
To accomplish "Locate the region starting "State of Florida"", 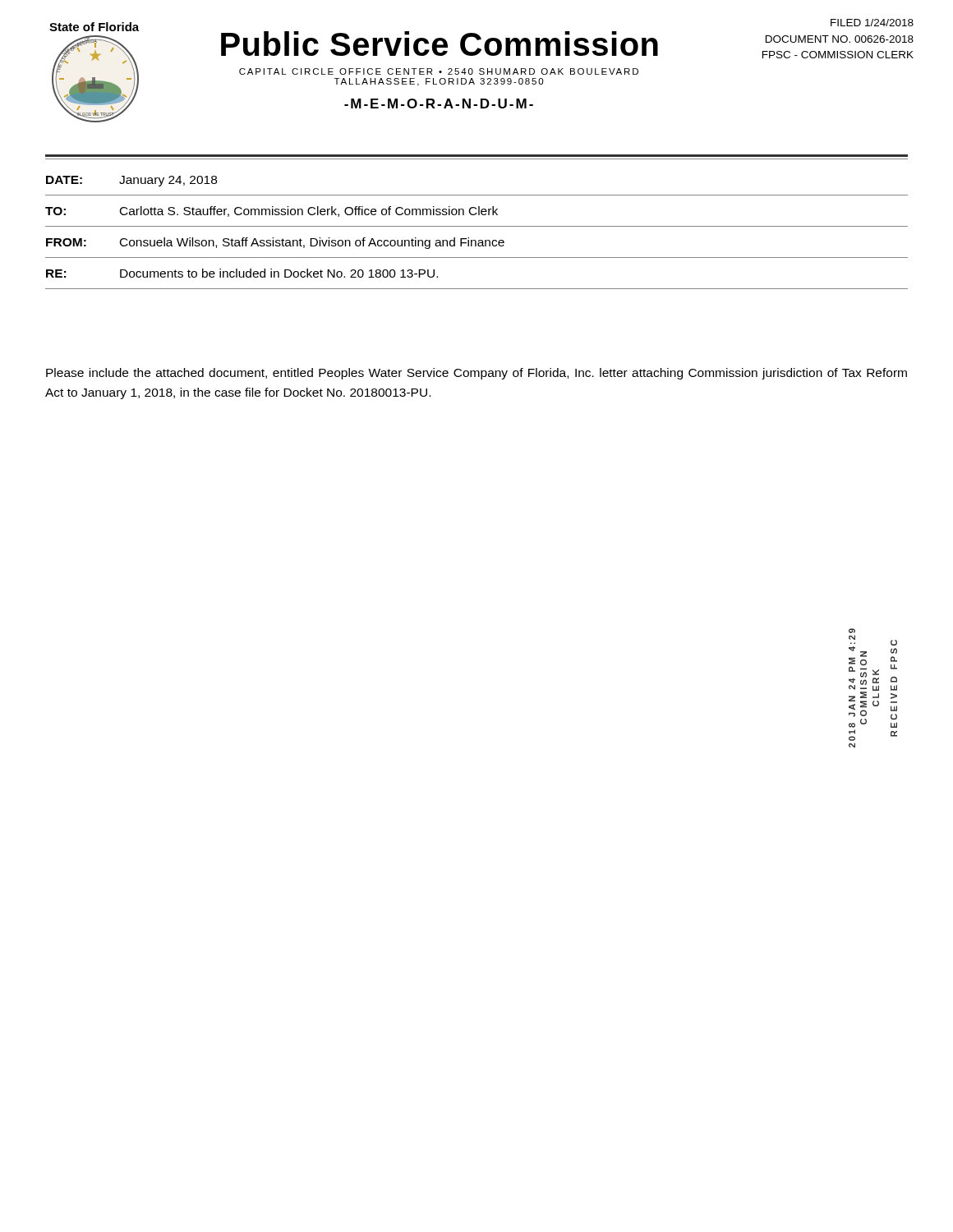I will tap(94, 27).
